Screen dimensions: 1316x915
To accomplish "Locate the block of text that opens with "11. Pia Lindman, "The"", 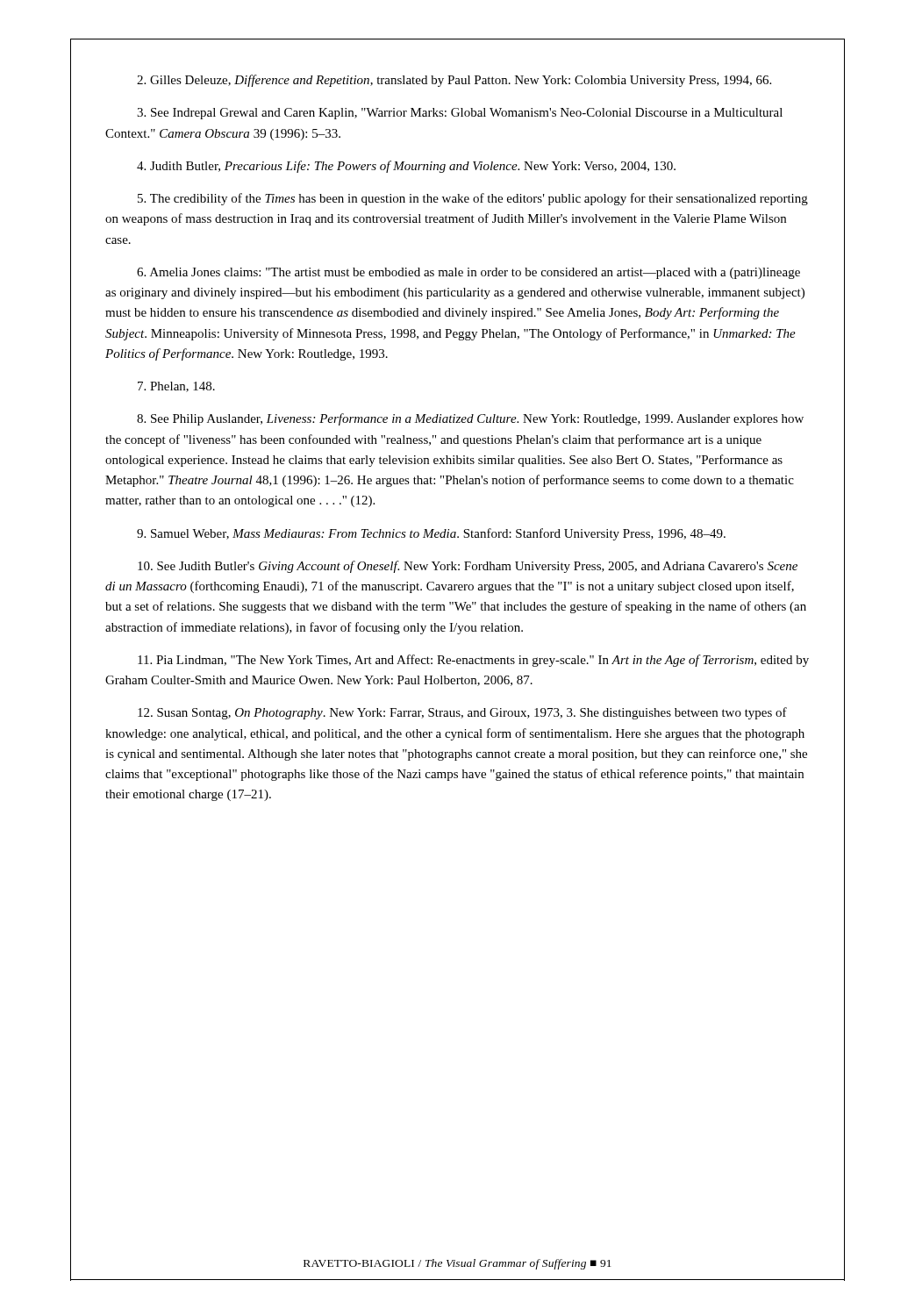I will pos(458,670).
